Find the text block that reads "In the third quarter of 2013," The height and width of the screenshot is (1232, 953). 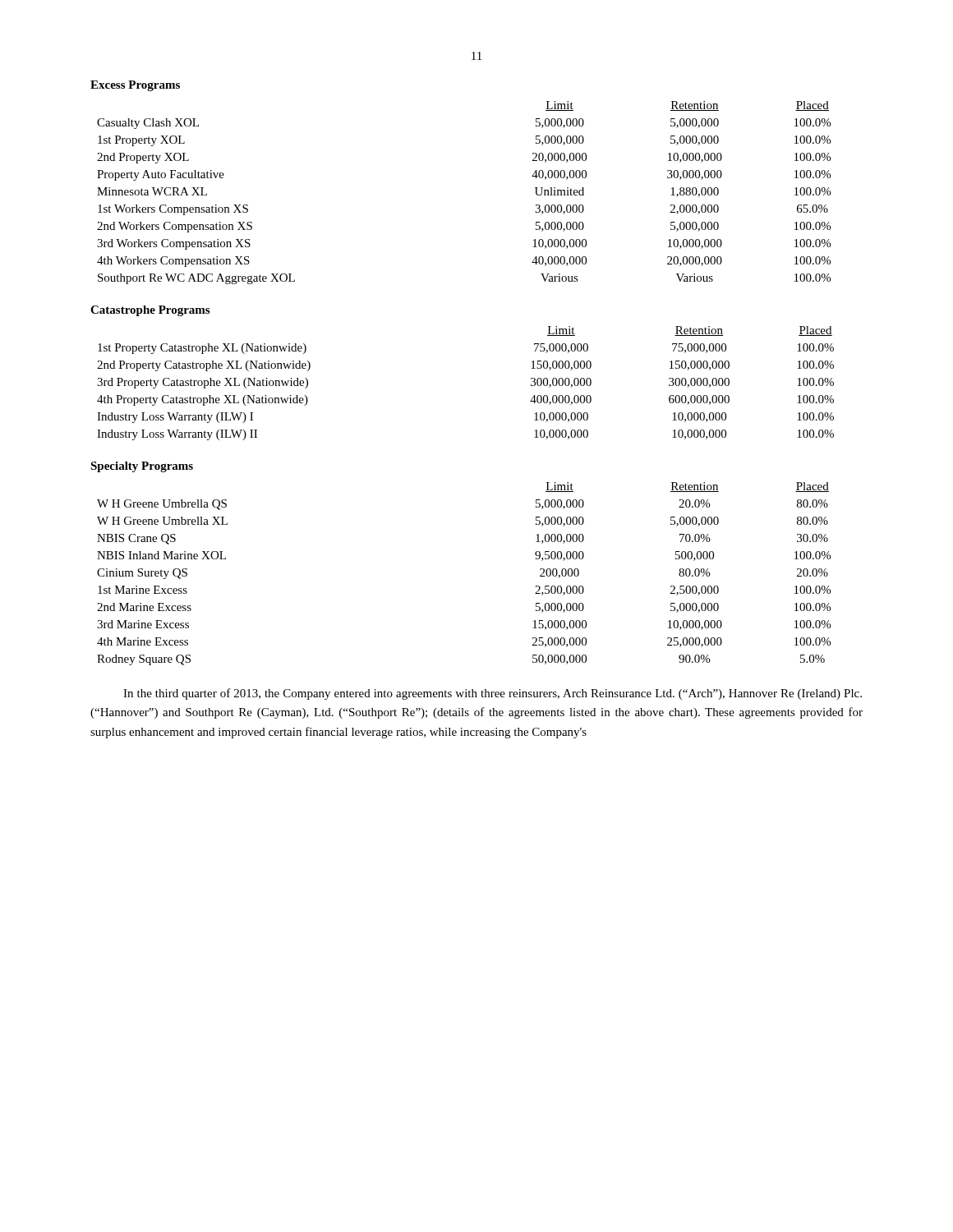coord(476,712)
